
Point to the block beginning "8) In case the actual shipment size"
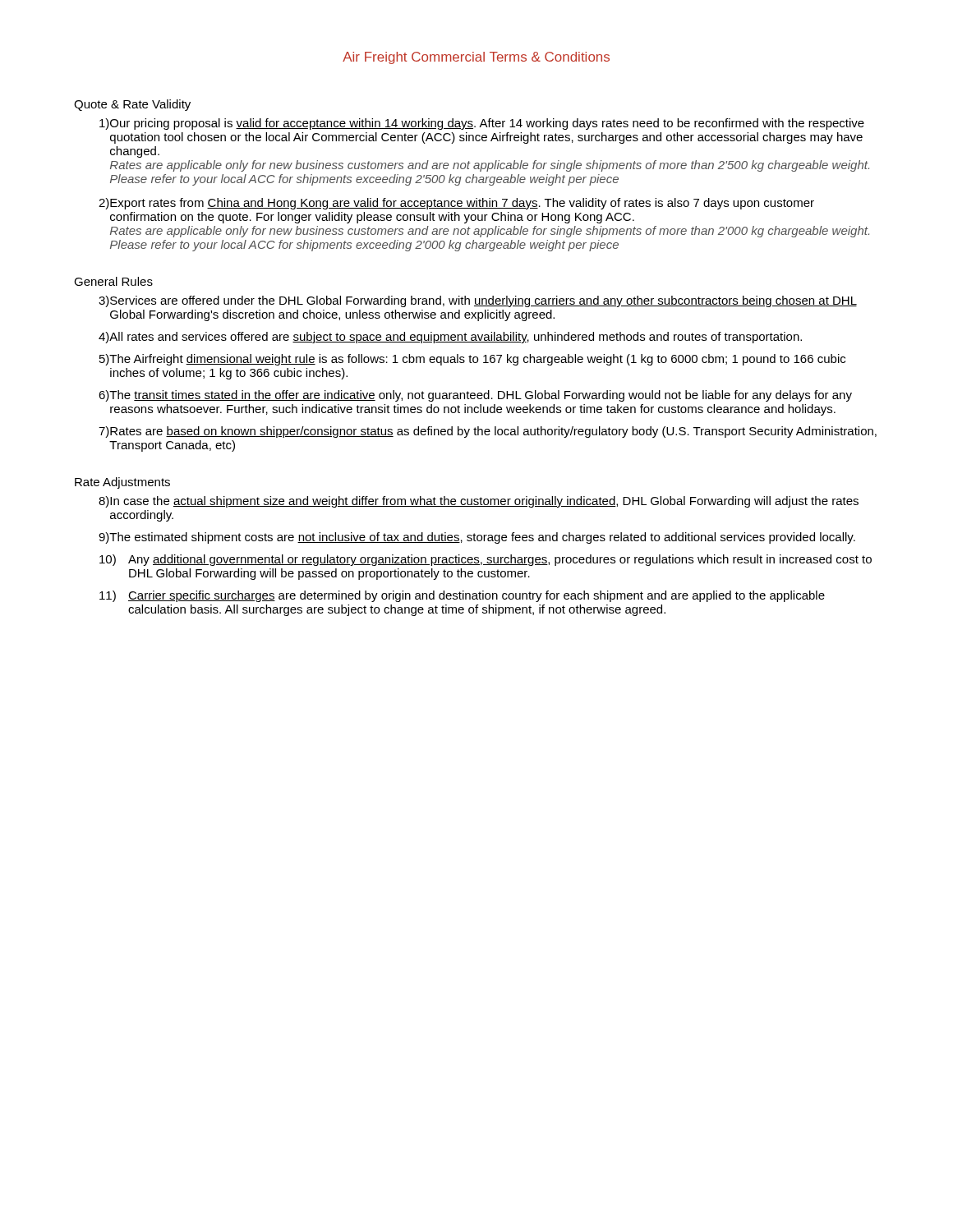pyautogui.click(x=489, y=508)
